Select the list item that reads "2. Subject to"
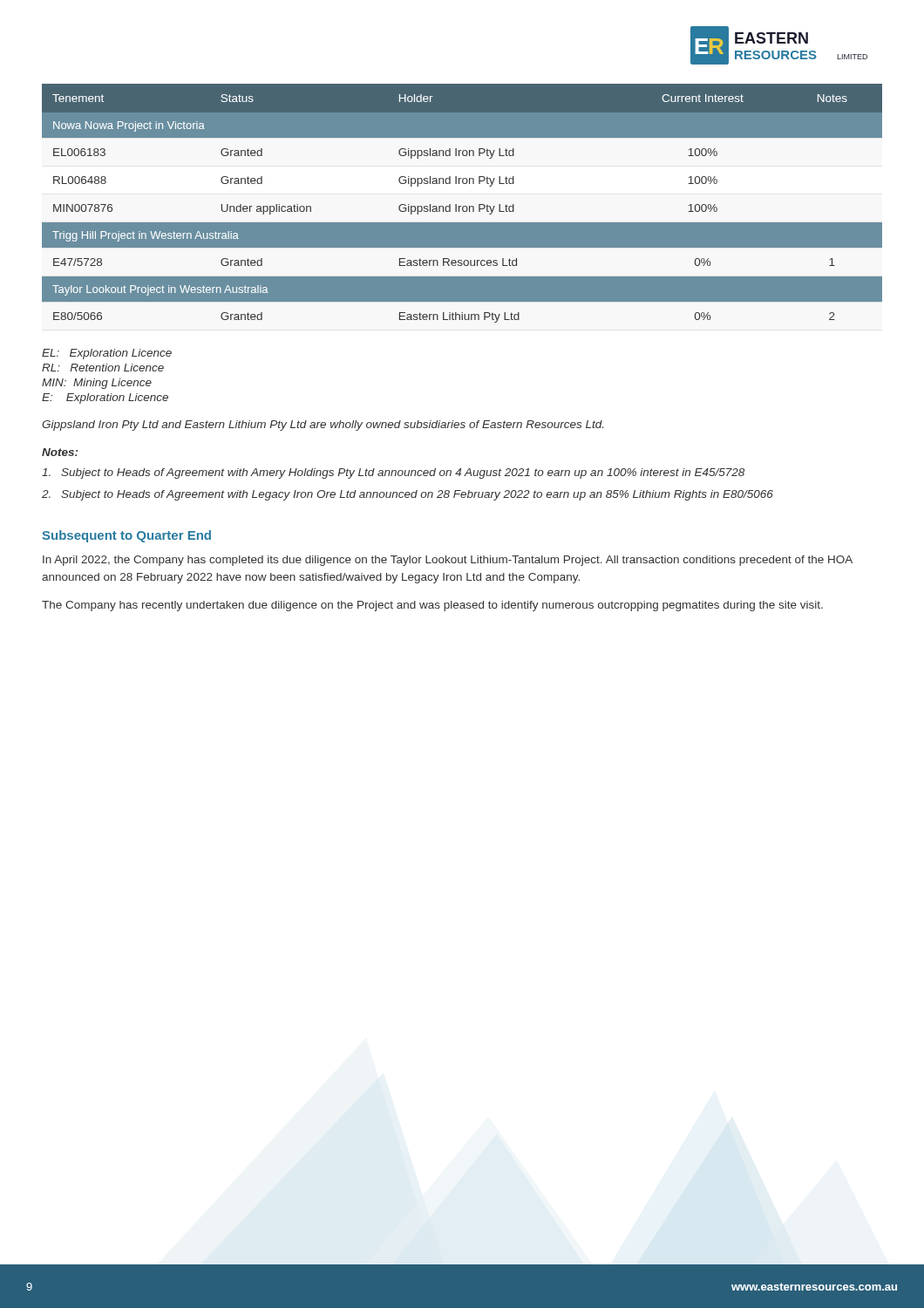The height and width of the screenshot is (1308, 924). pos(407,494)
